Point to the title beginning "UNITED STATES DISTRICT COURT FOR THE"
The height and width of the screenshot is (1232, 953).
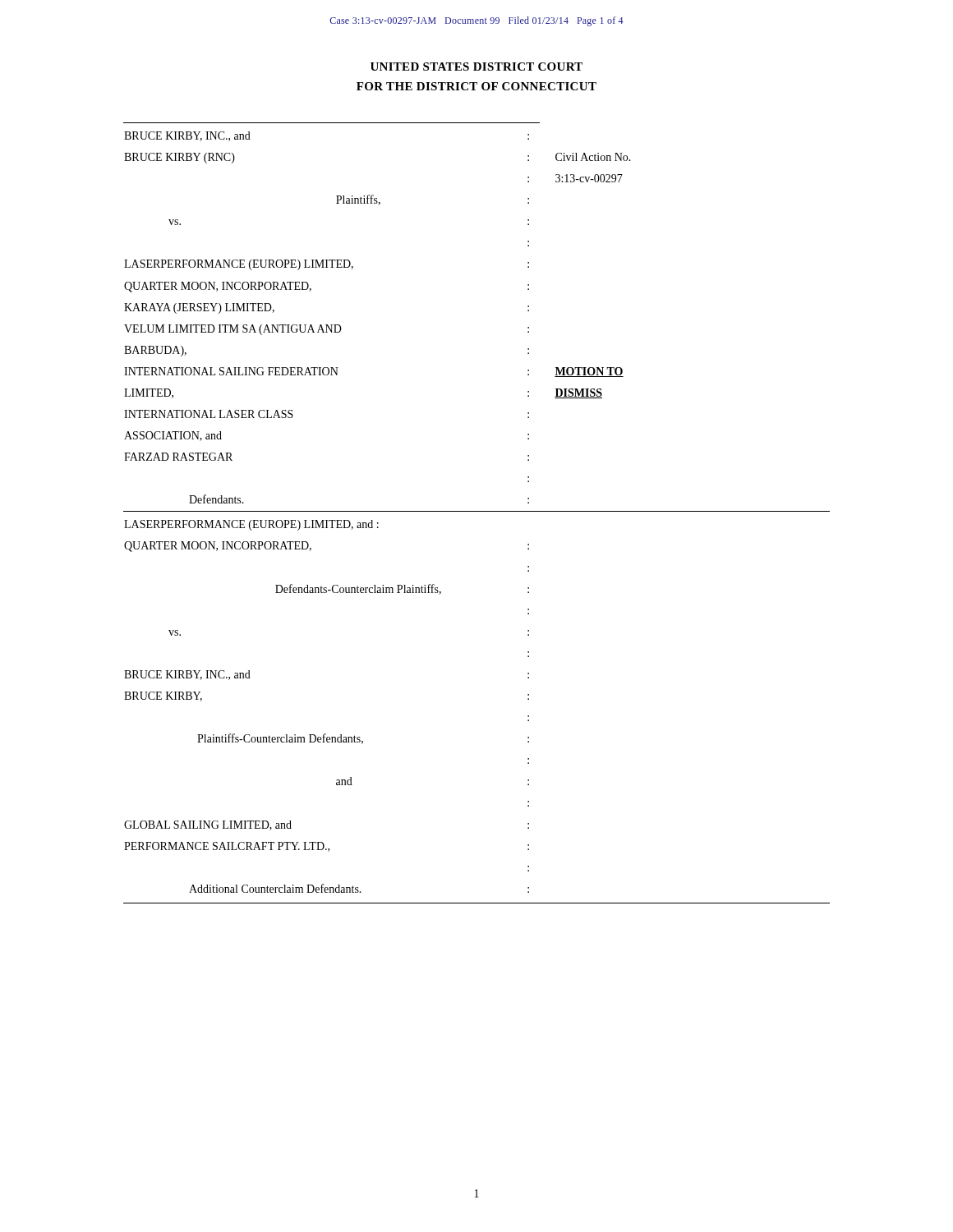[476, 76]
